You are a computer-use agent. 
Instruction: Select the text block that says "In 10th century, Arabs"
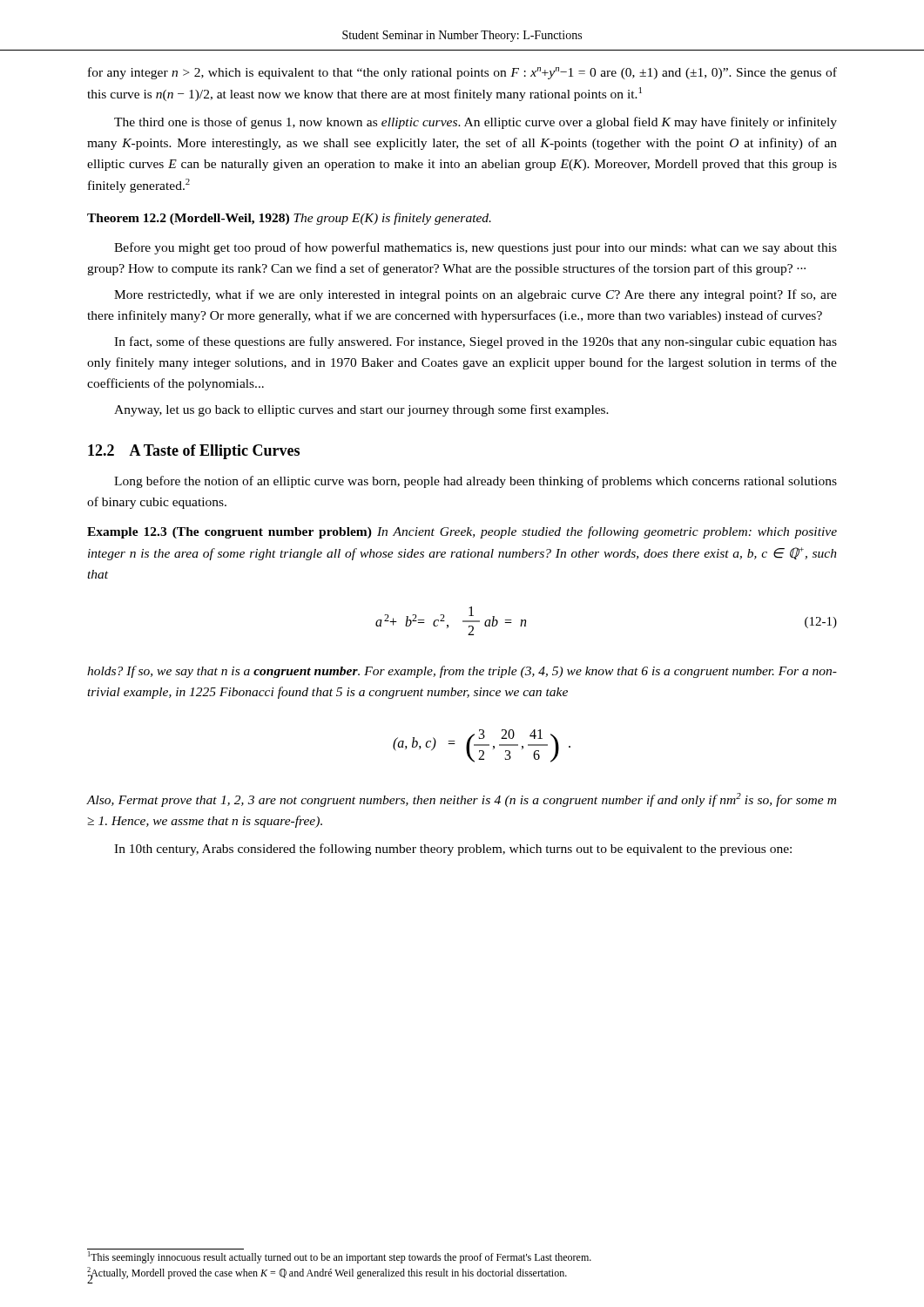pyautogui.click(x=453, y=848)
